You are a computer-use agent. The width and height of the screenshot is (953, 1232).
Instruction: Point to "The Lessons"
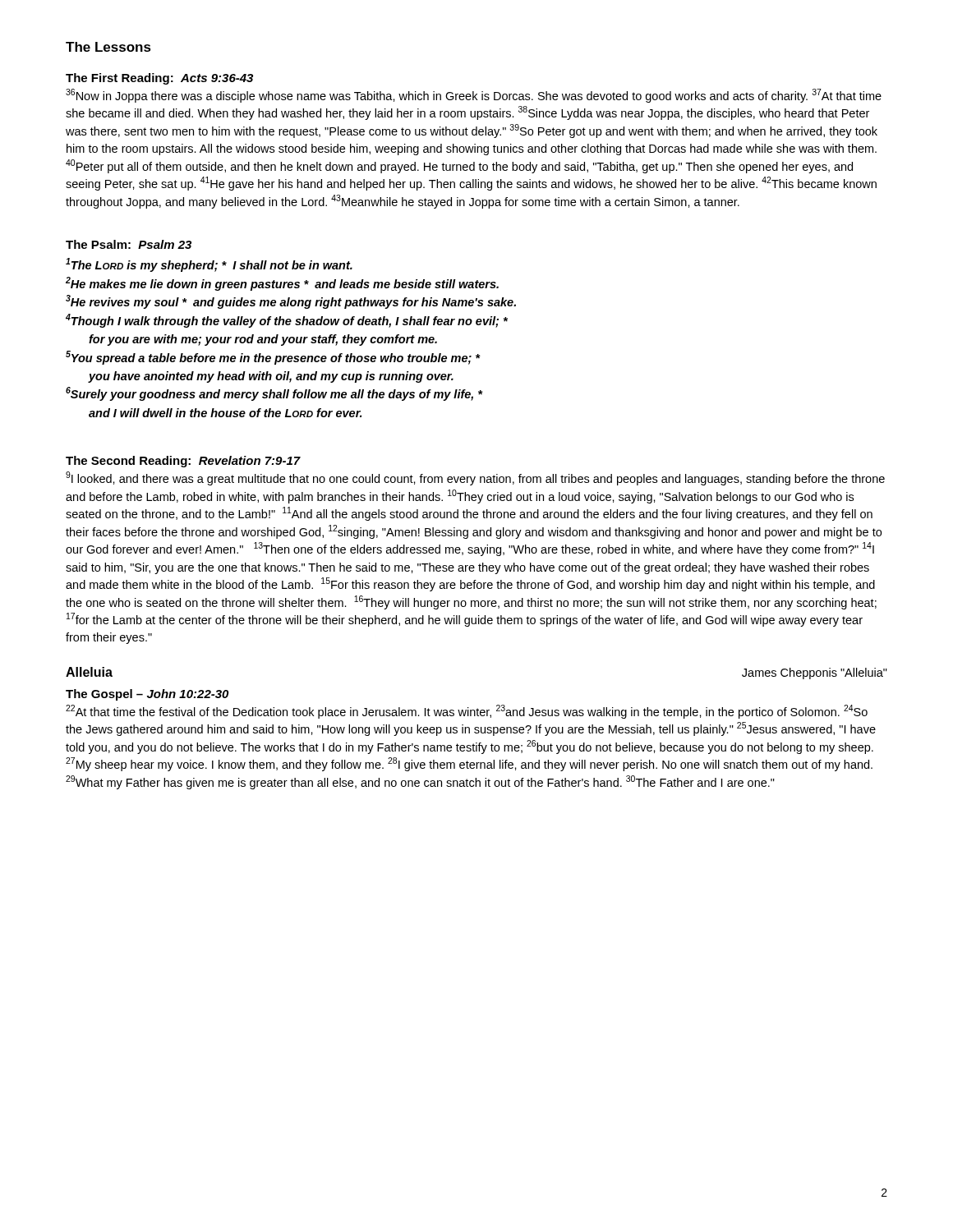(108, 47)
